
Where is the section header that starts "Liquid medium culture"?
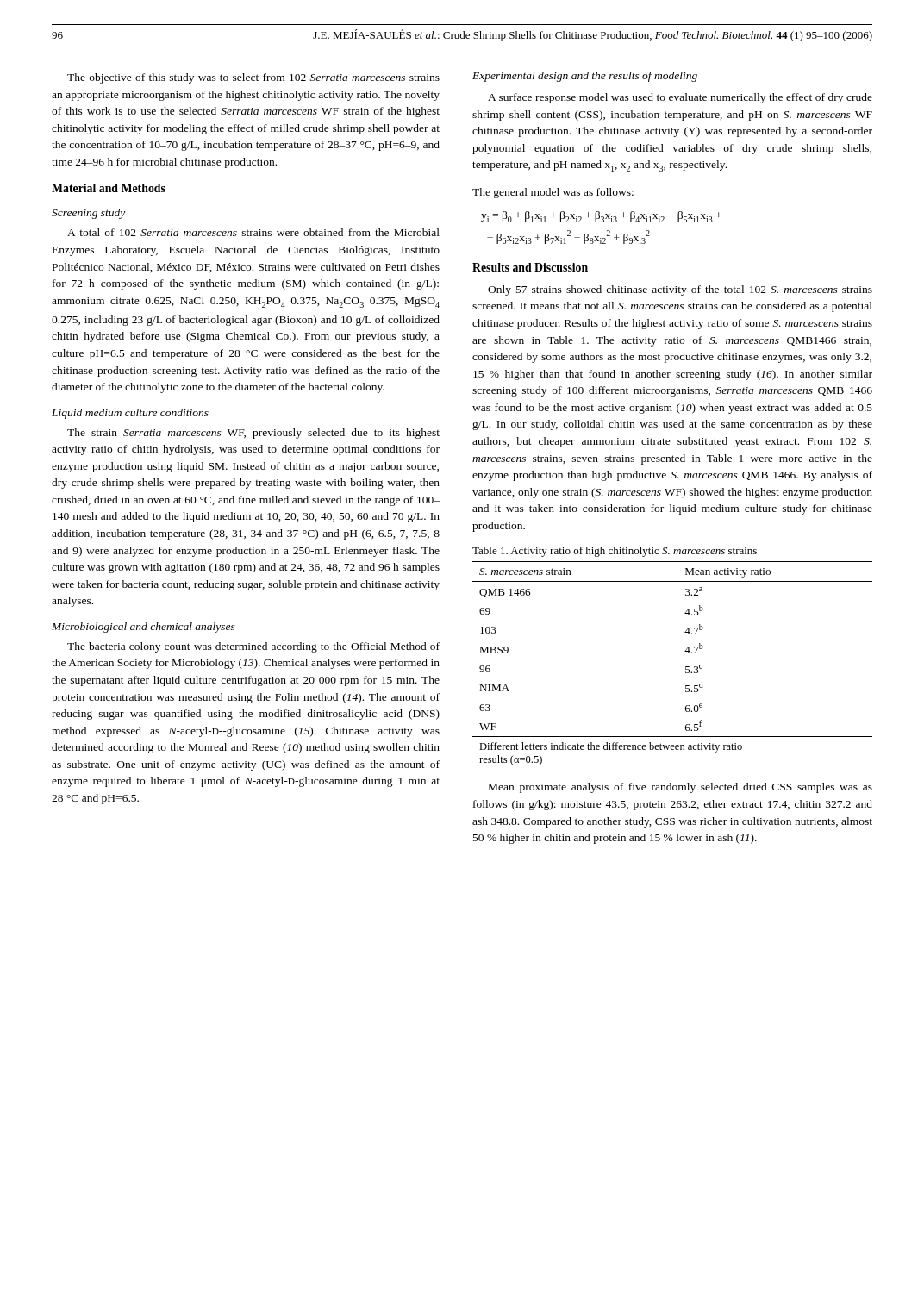click(x=130, y=412)
